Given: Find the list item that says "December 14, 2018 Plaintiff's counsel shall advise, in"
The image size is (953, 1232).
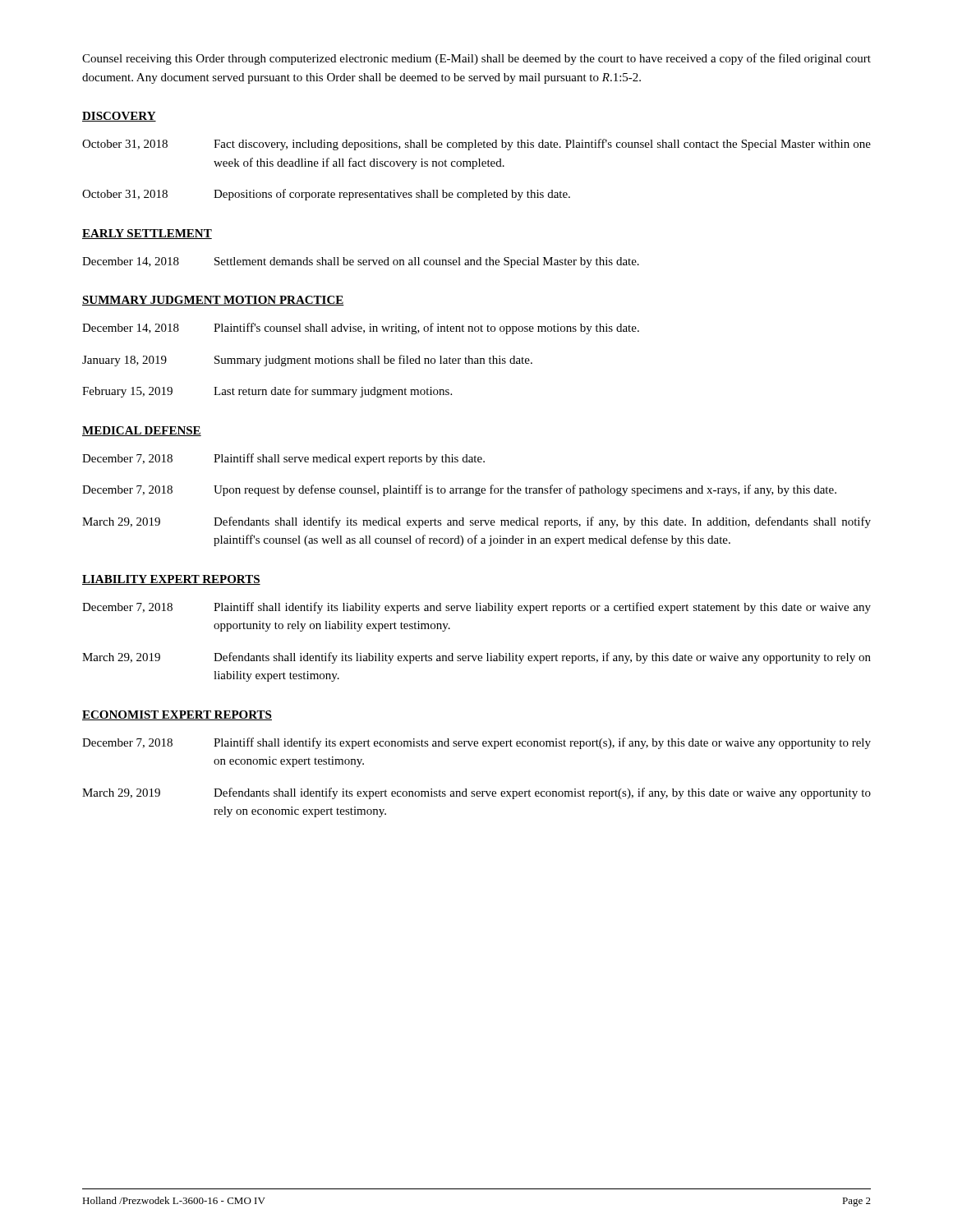Looking at the screenshot, I should click(x=476, y=328).
